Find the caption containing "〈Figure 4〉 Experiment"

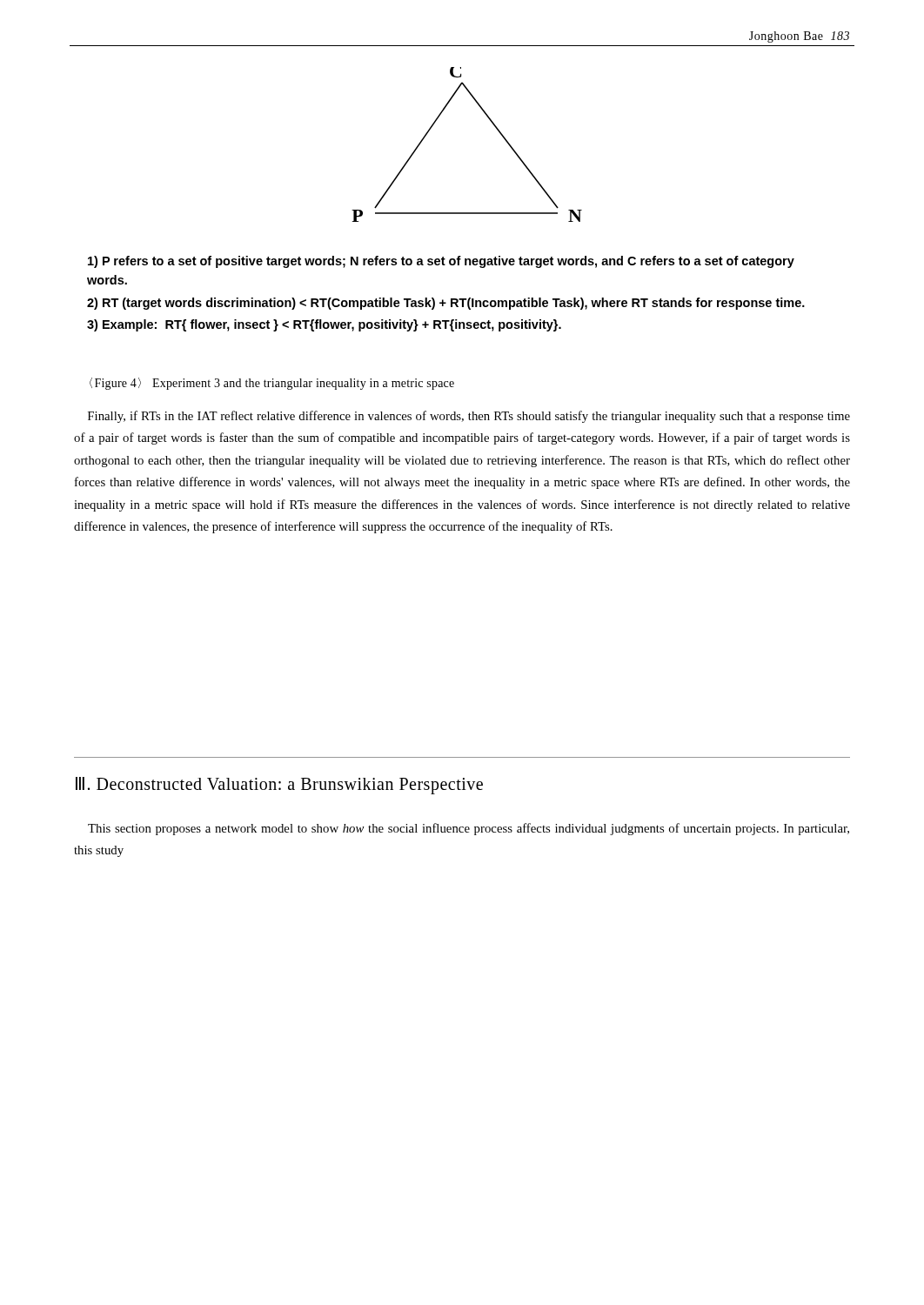(x=262, y=383)
